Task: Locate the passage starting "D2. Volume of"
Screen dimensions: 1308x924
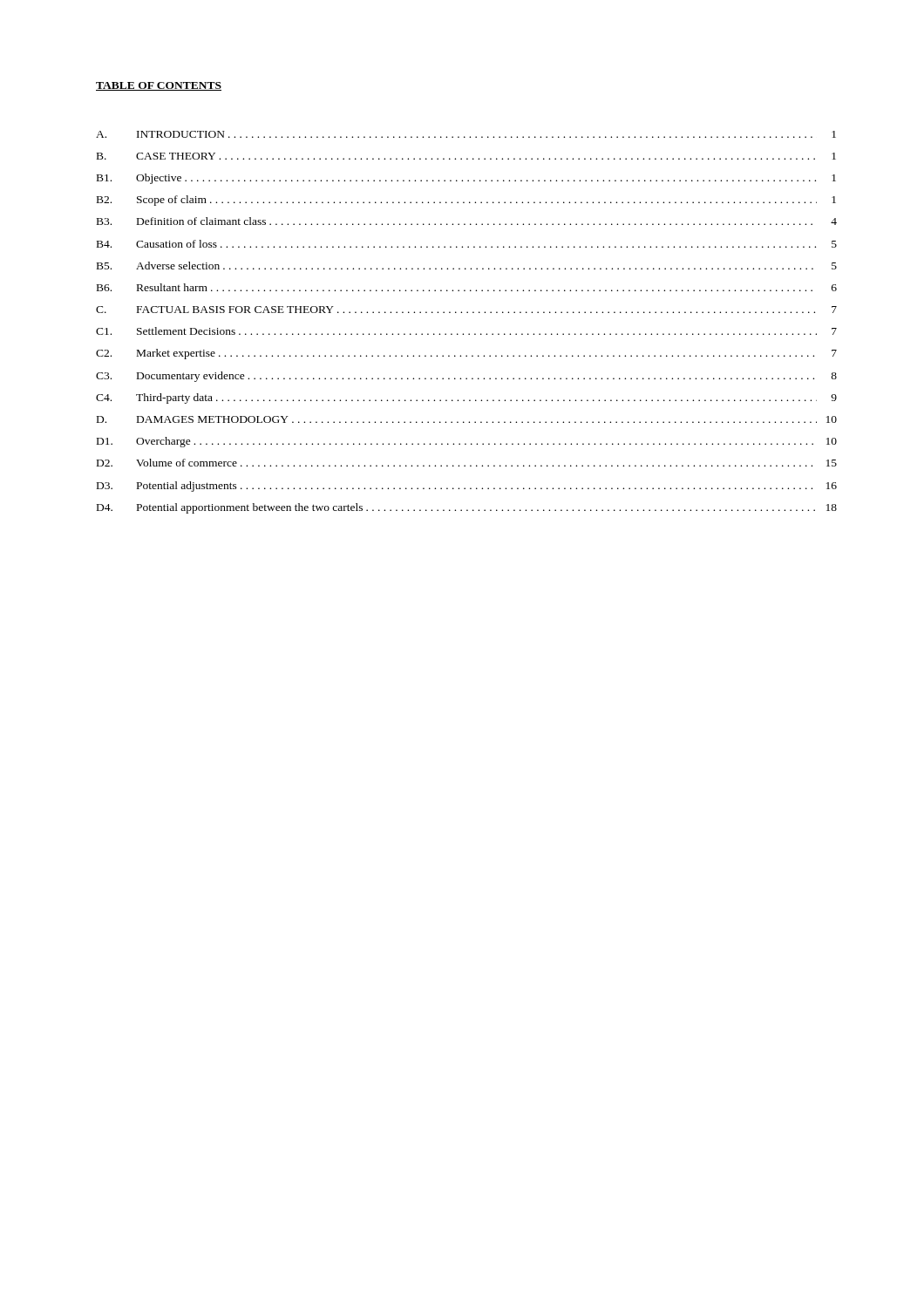Action: point(466,464)
